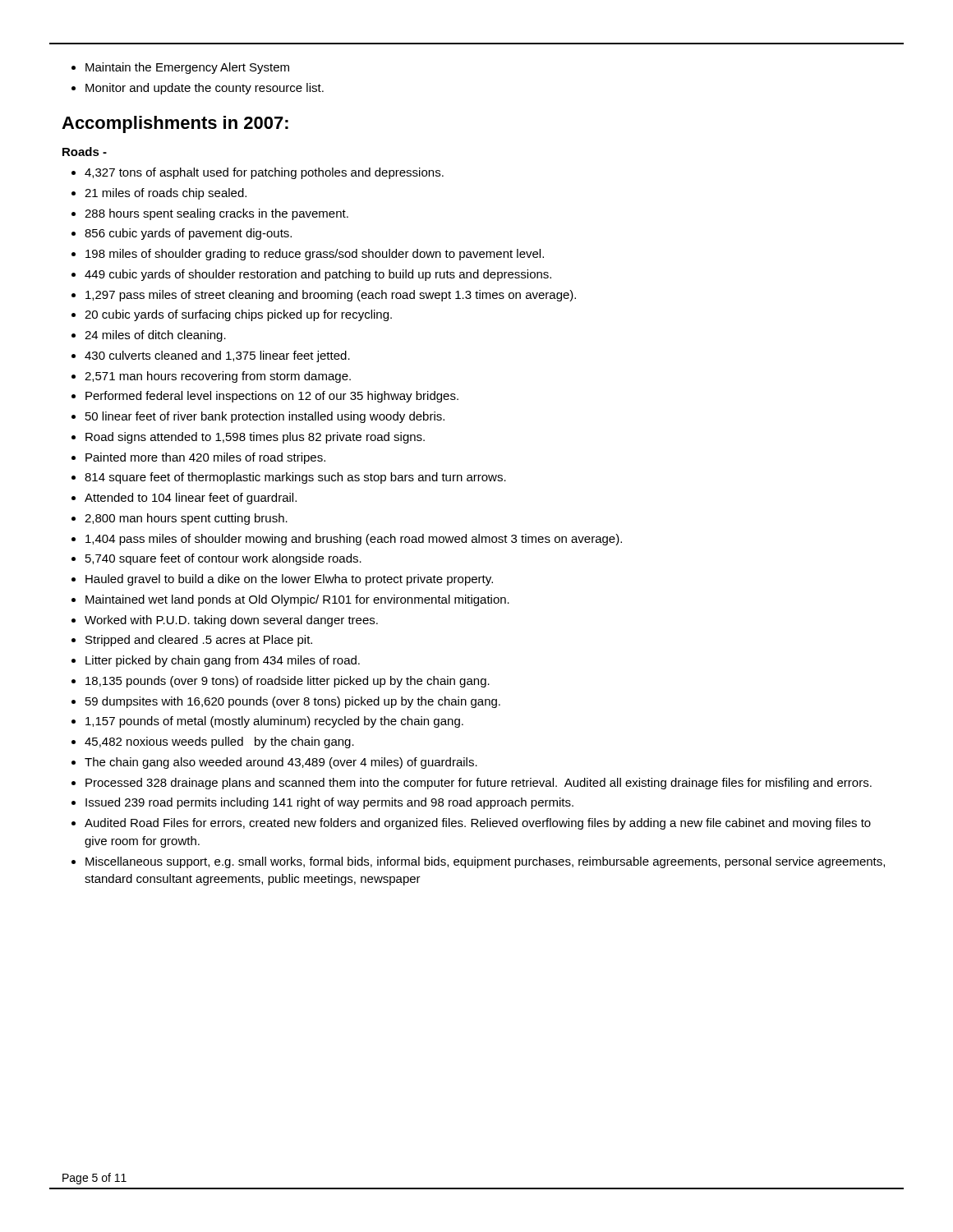This screenshot has width=953, height=1232.
Task: Select the element starting "Audited Road Files for errors, created"
Action: point(478,832)
